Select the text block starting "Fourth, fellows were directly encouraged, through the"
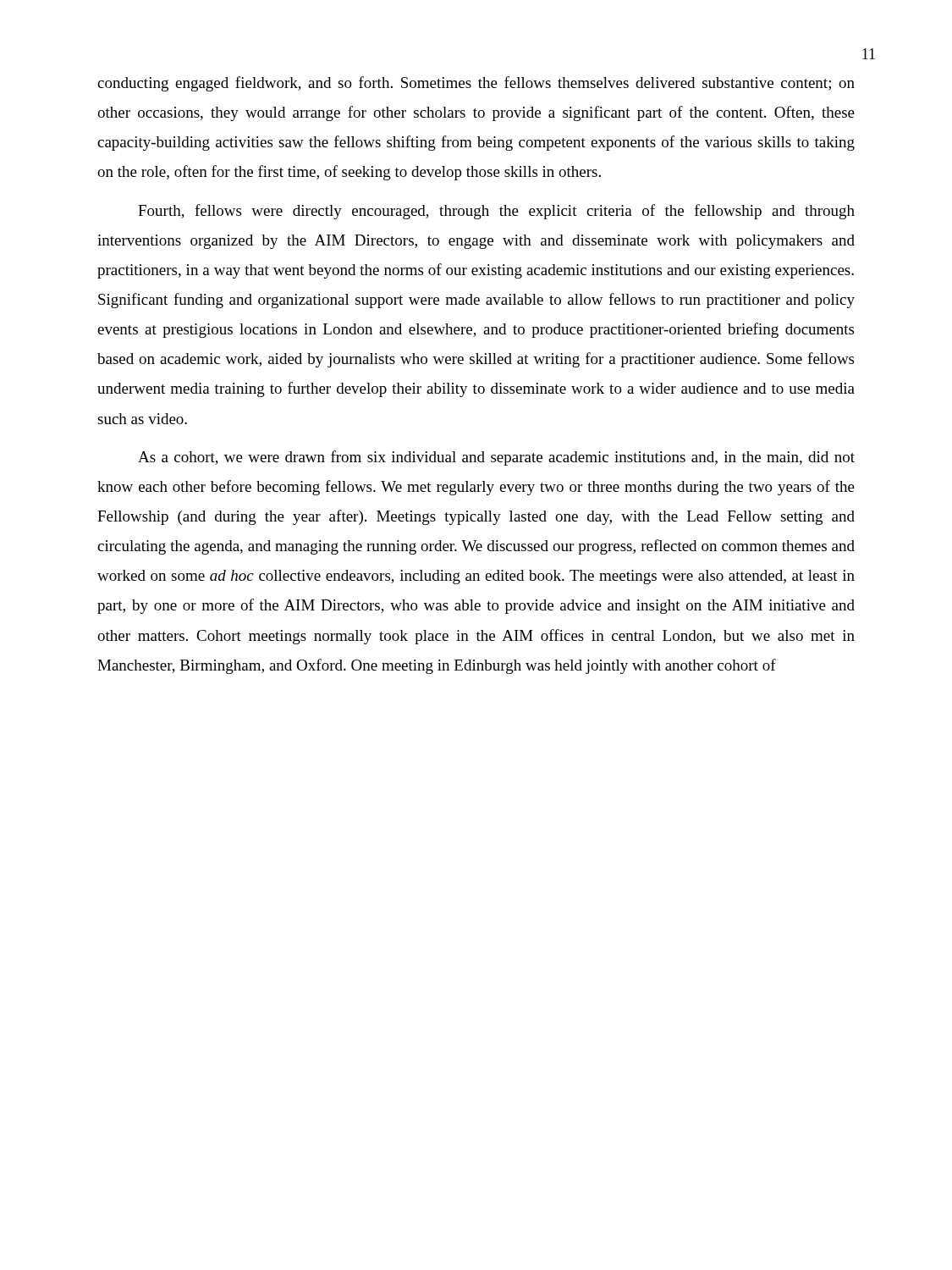Screen dimensions: 1270x952 [476, 314]
